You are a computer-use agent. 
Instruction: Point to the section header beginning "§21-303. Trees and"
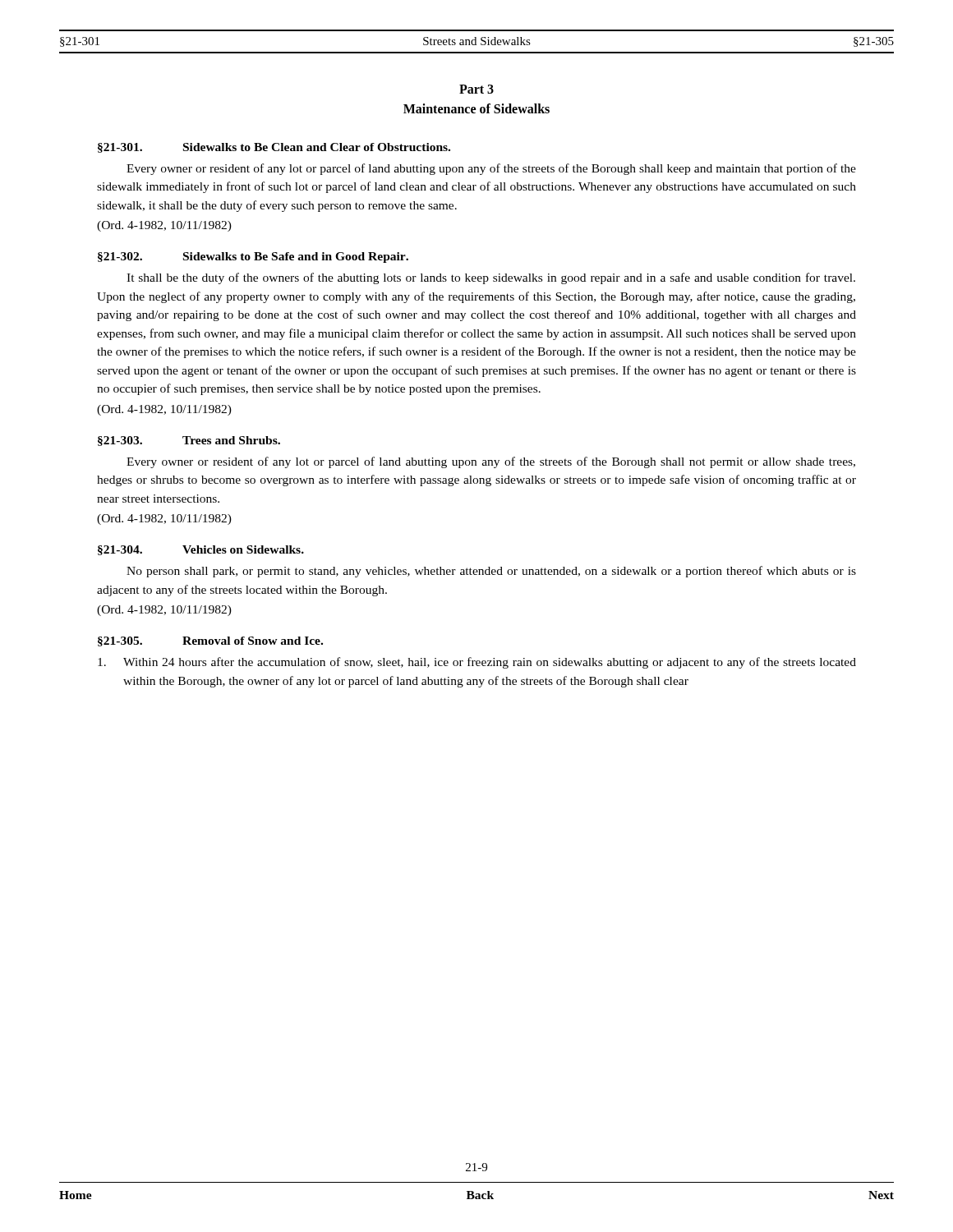click(189, 440)
